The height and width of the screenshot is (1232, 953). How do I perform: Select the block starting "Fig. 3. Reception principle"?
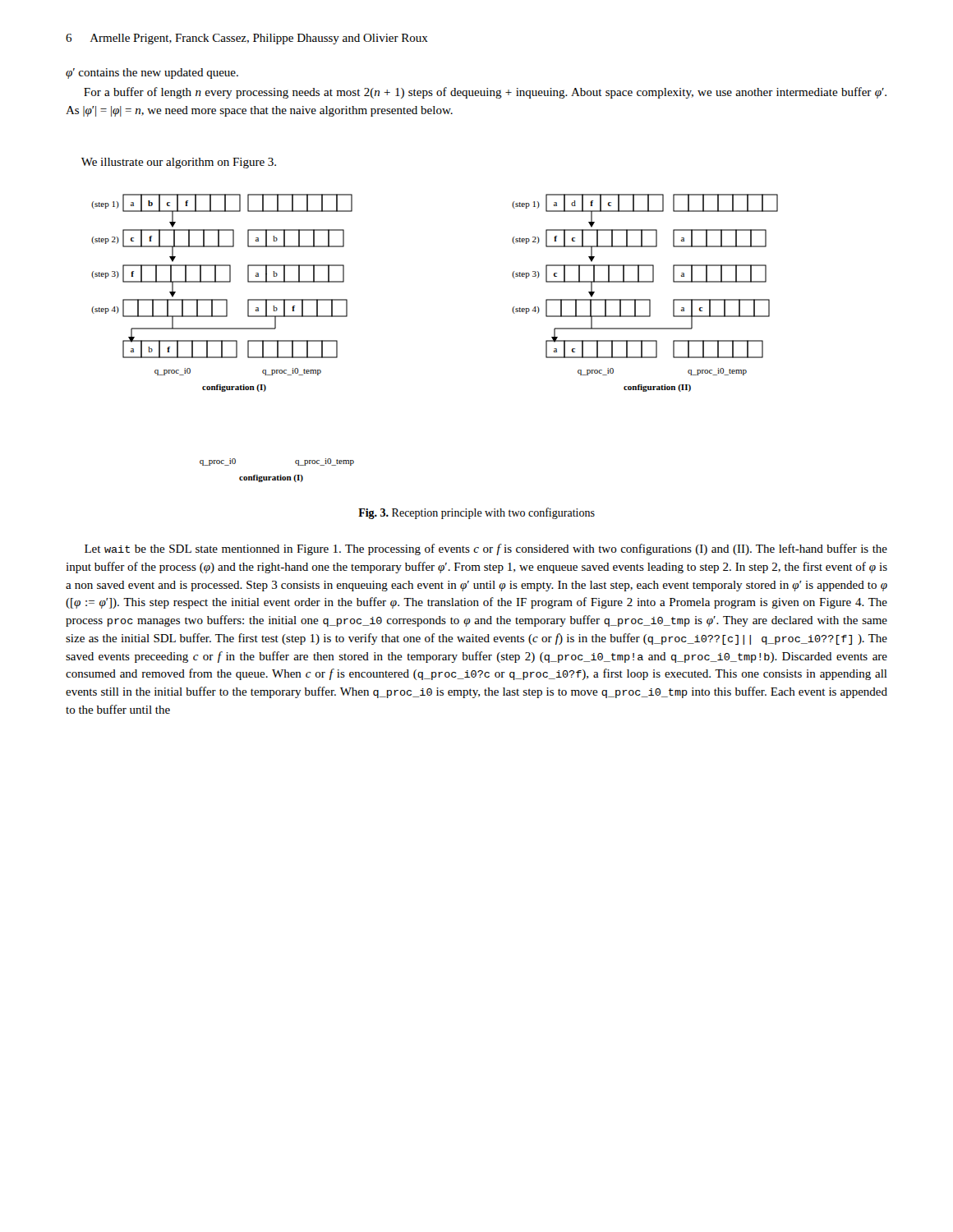tap(476, 513)
